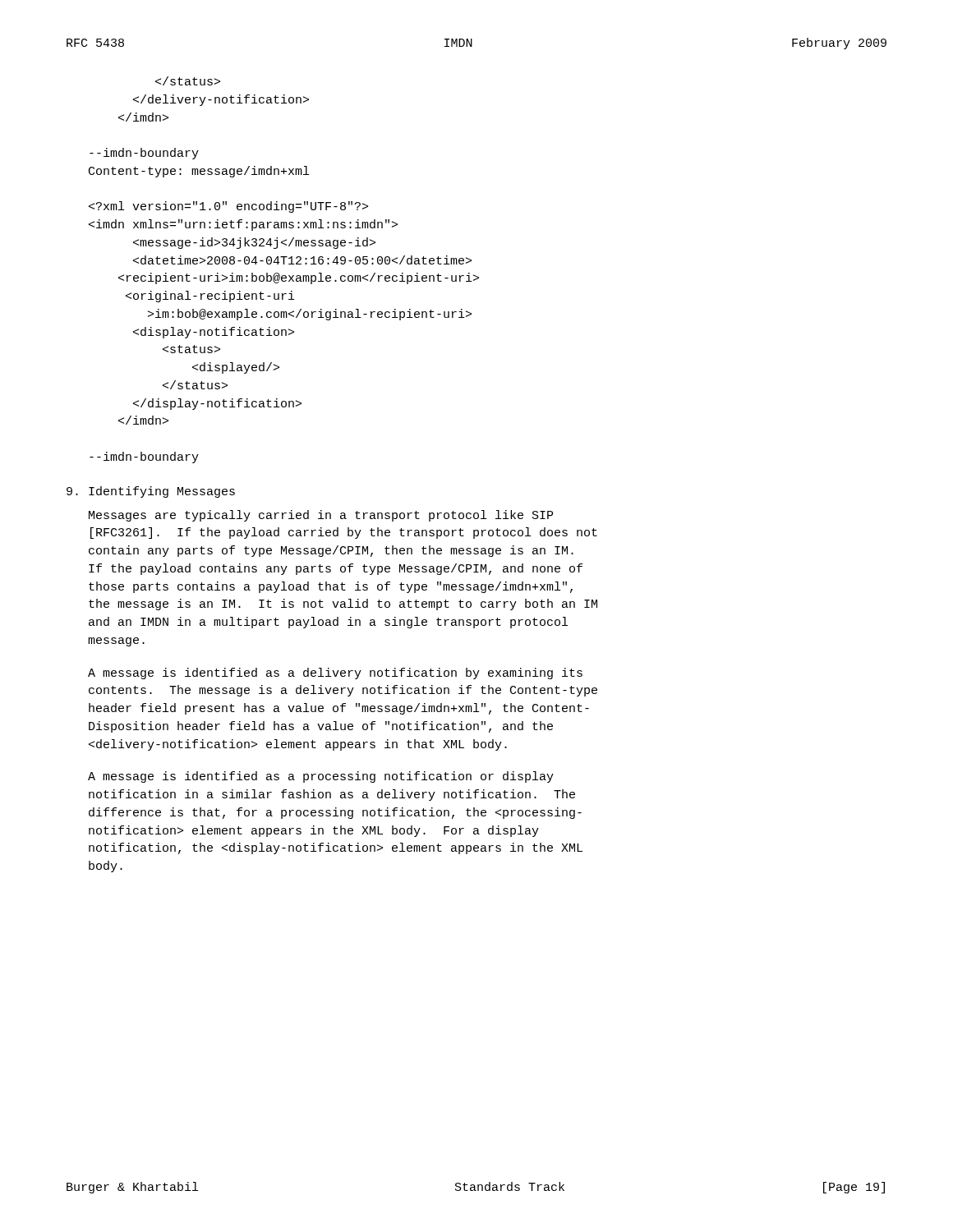Screen dimensions: 1232x953
Task: Point to the block starting "Messages are typically carried in a transport"
Action: click(x=332, y=578)
